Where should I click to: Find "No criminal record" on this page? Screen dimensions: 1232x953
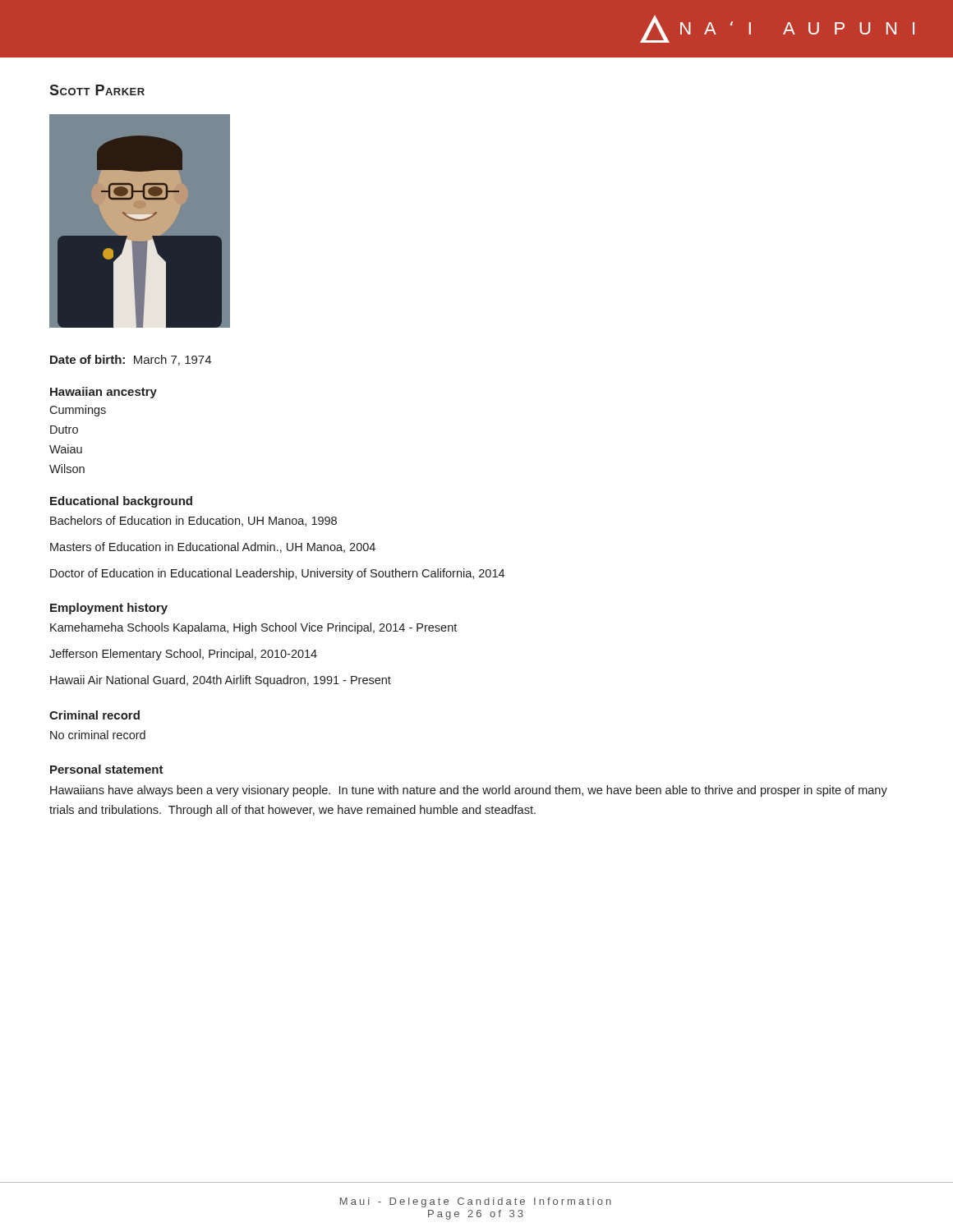[x=98, y=735]
